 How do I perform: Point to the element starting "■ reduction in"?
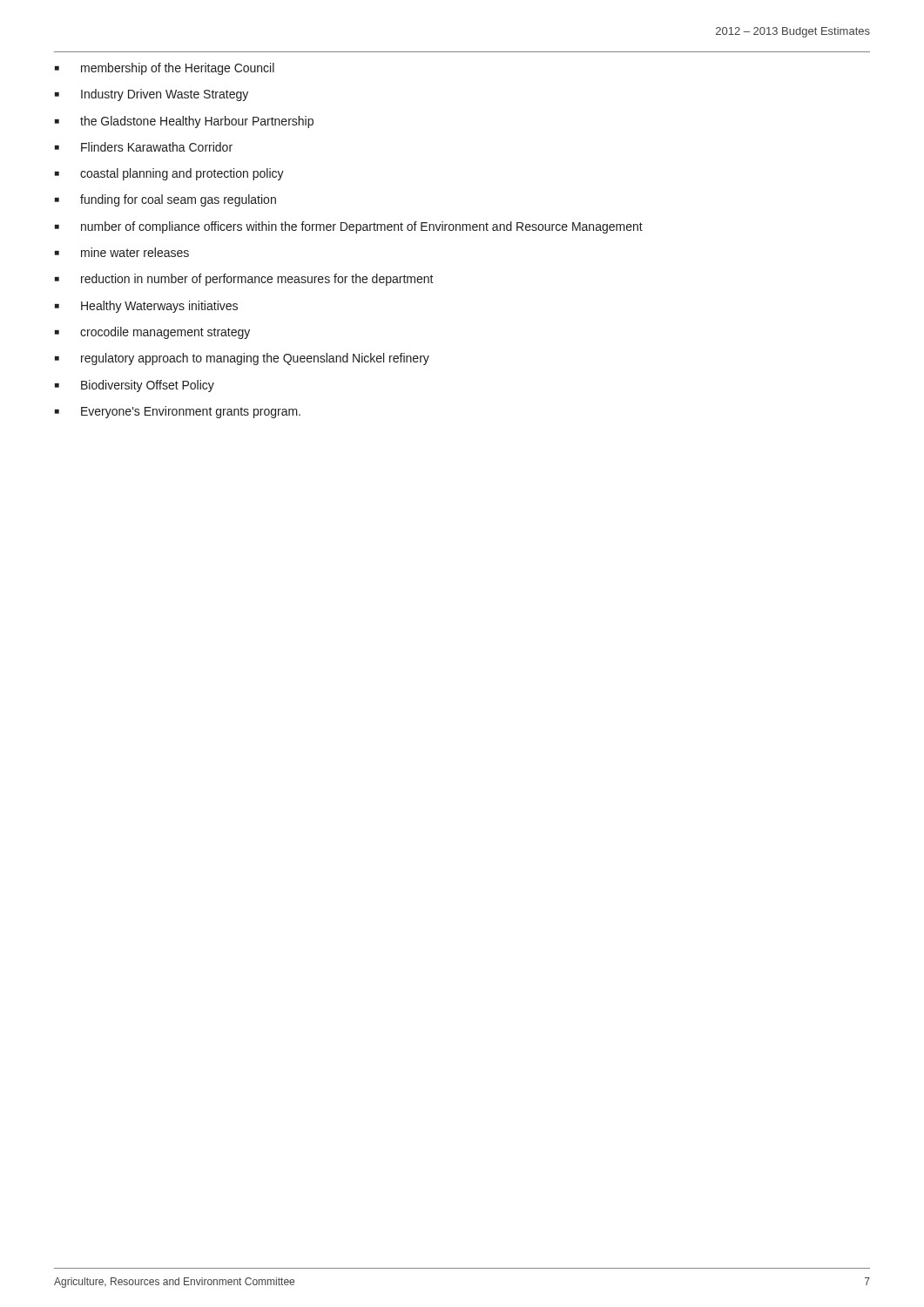pyautogui.click(x=244, y=280)
